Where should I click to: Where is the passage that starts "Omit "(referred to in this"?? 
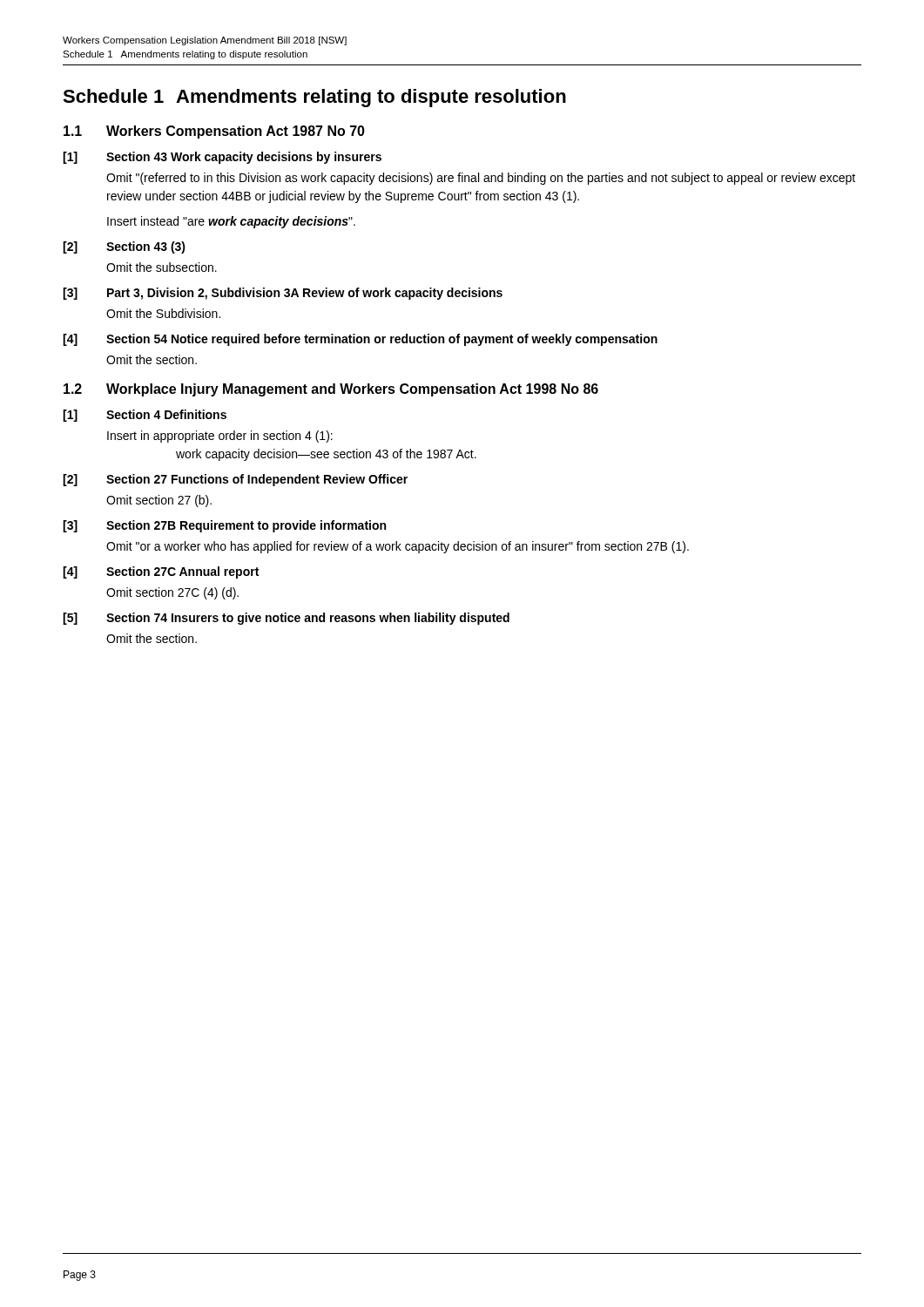tap(481, 187)
